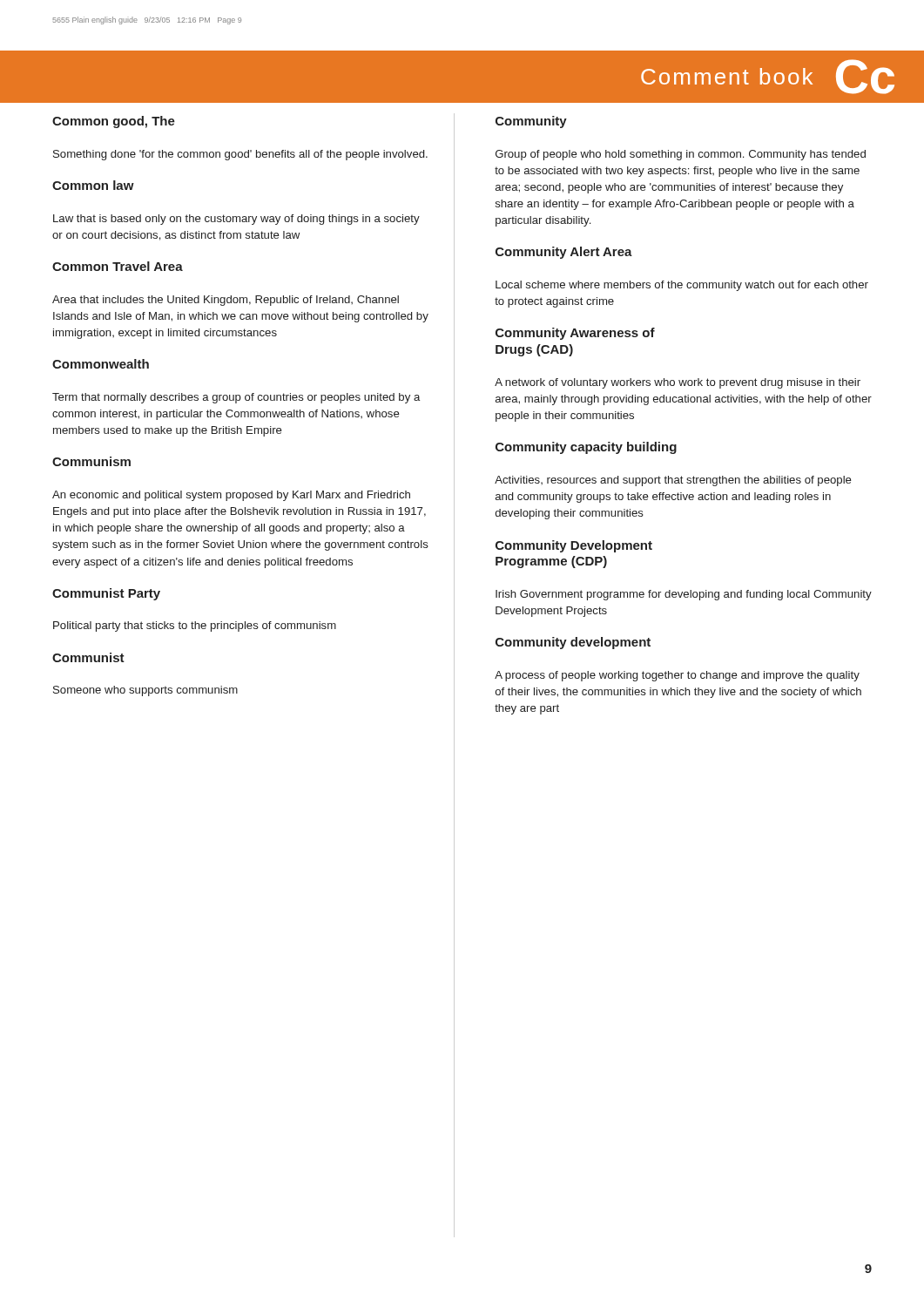Locate the block of text that opens with "Term that normally"
The width and height of the screenshot is (924, 1307).
click(x=241, y=413)
